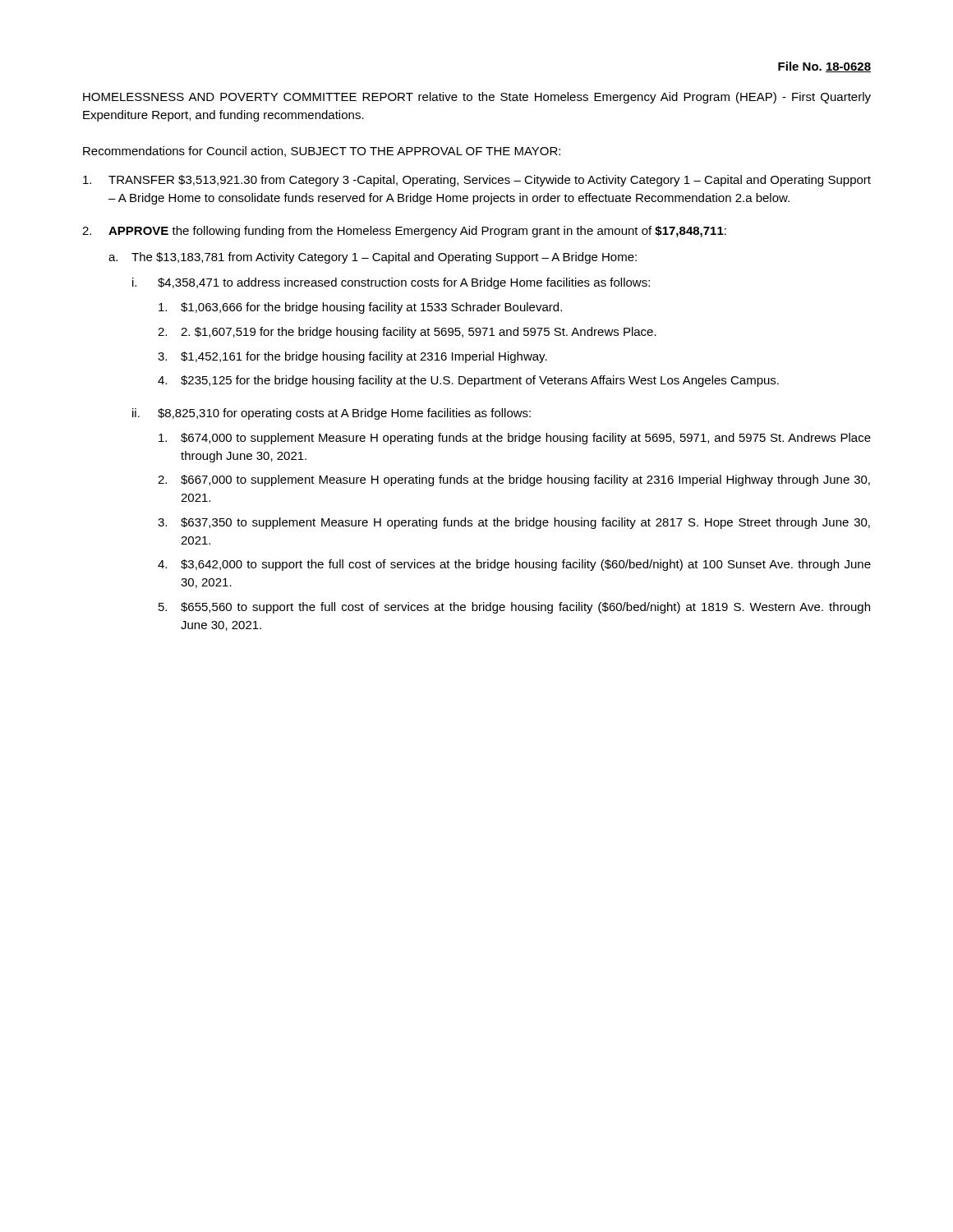Select the list item that says "TRANSFER $3,513,921.30 from Category 3 -Capital, Operating, Services"
Screen dimensions: 1232x953
pos(476,189)
